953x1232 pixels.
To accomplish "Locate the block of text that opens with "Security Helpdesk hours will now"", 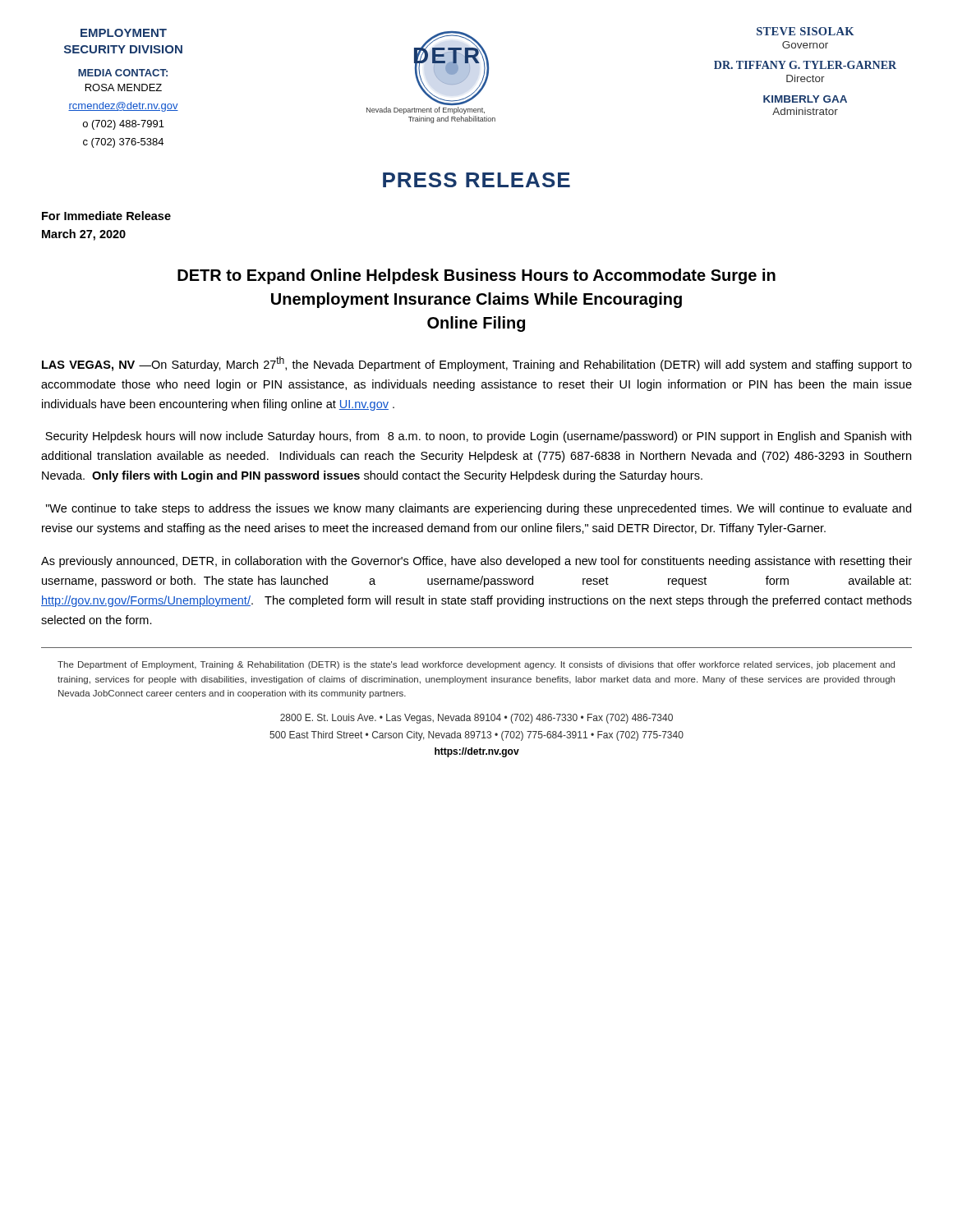I will click(x=476, y=456).
